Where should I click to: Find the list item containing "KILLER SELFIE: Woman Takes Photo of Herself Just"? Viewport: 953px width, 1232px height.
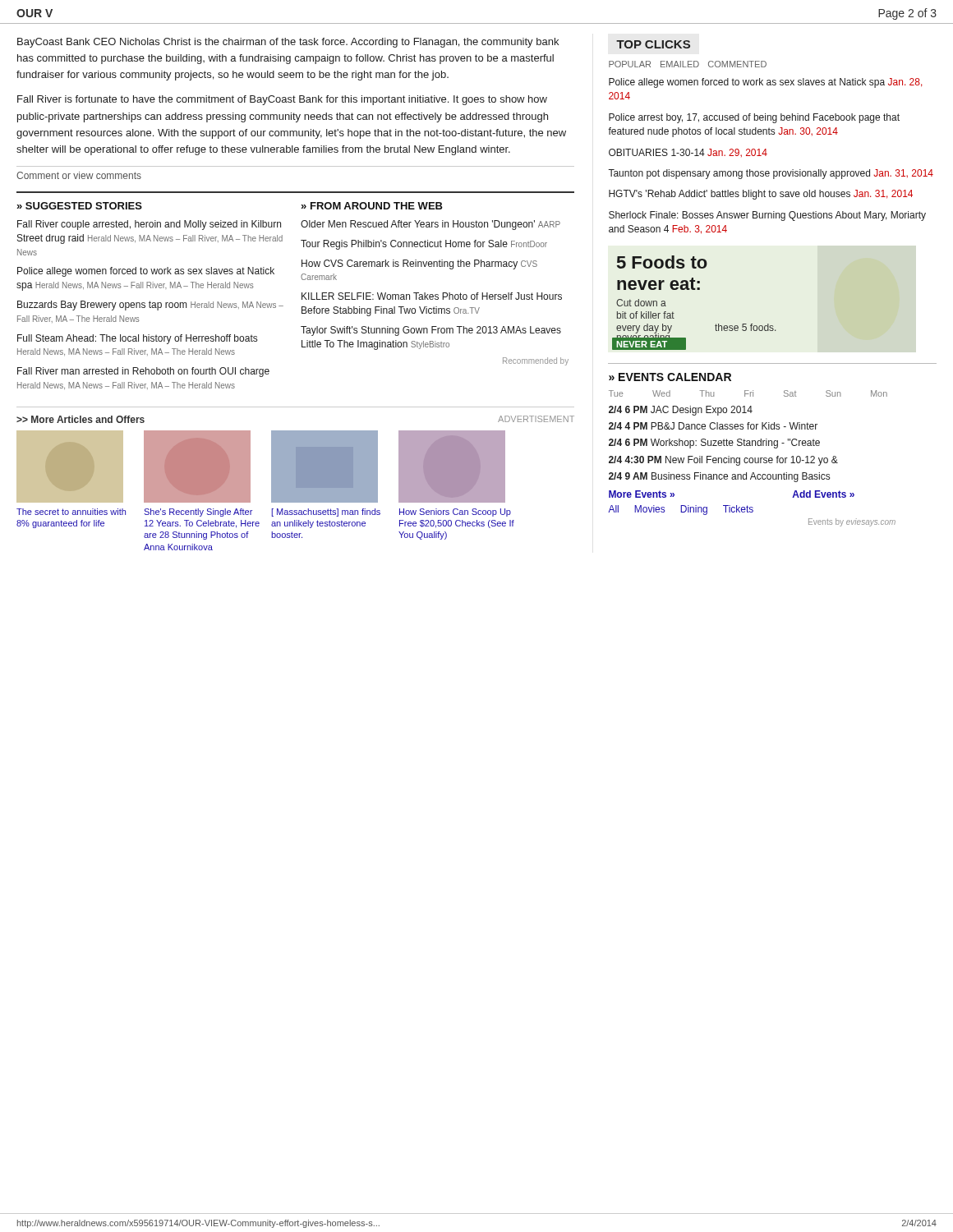coord(432,304)
